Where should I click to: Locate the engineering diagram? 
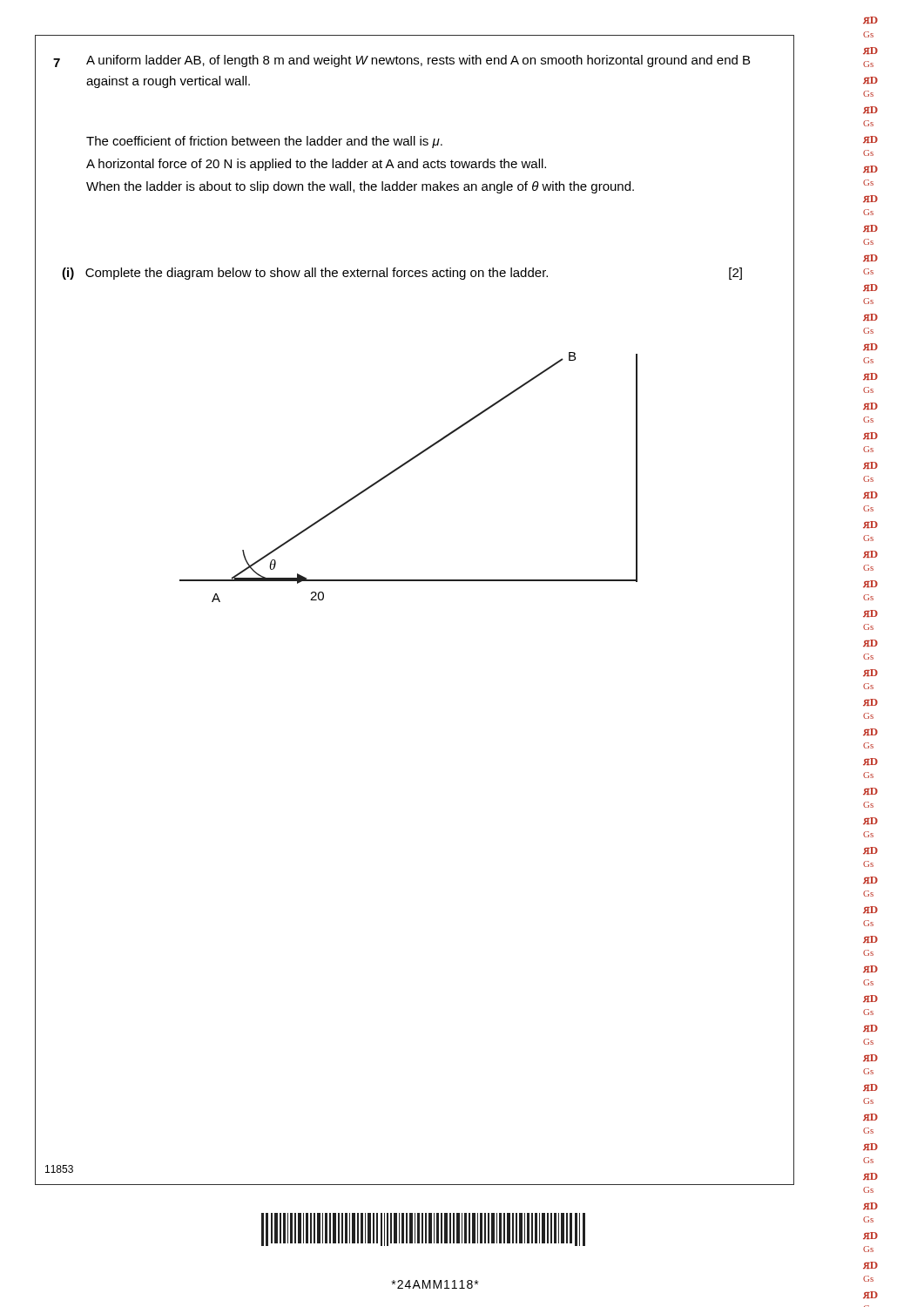pyautogui.click(x=410, y=476)
